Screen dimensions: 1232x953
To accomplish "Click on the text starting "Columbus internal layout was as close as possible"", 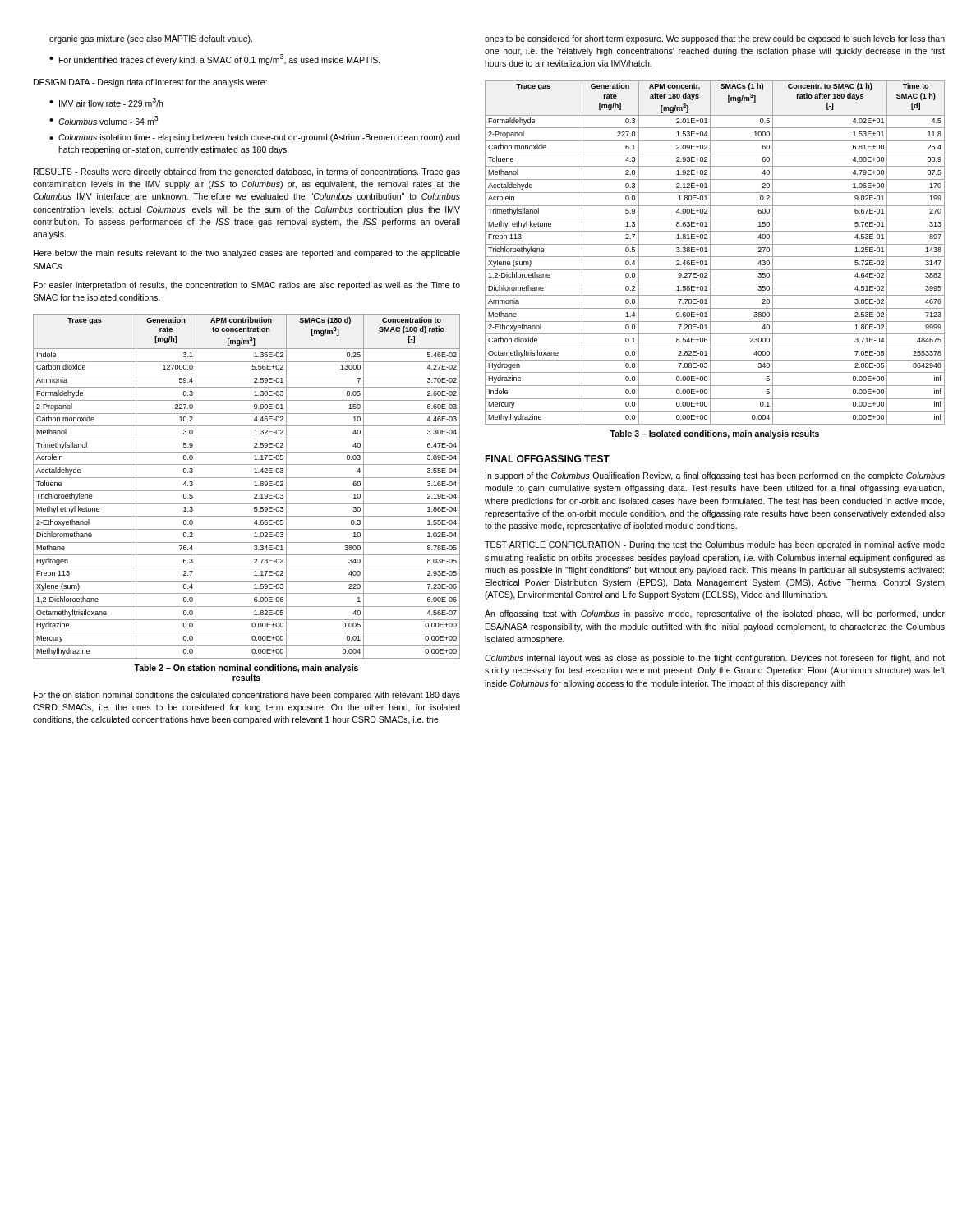I will [x=715, y=670].
